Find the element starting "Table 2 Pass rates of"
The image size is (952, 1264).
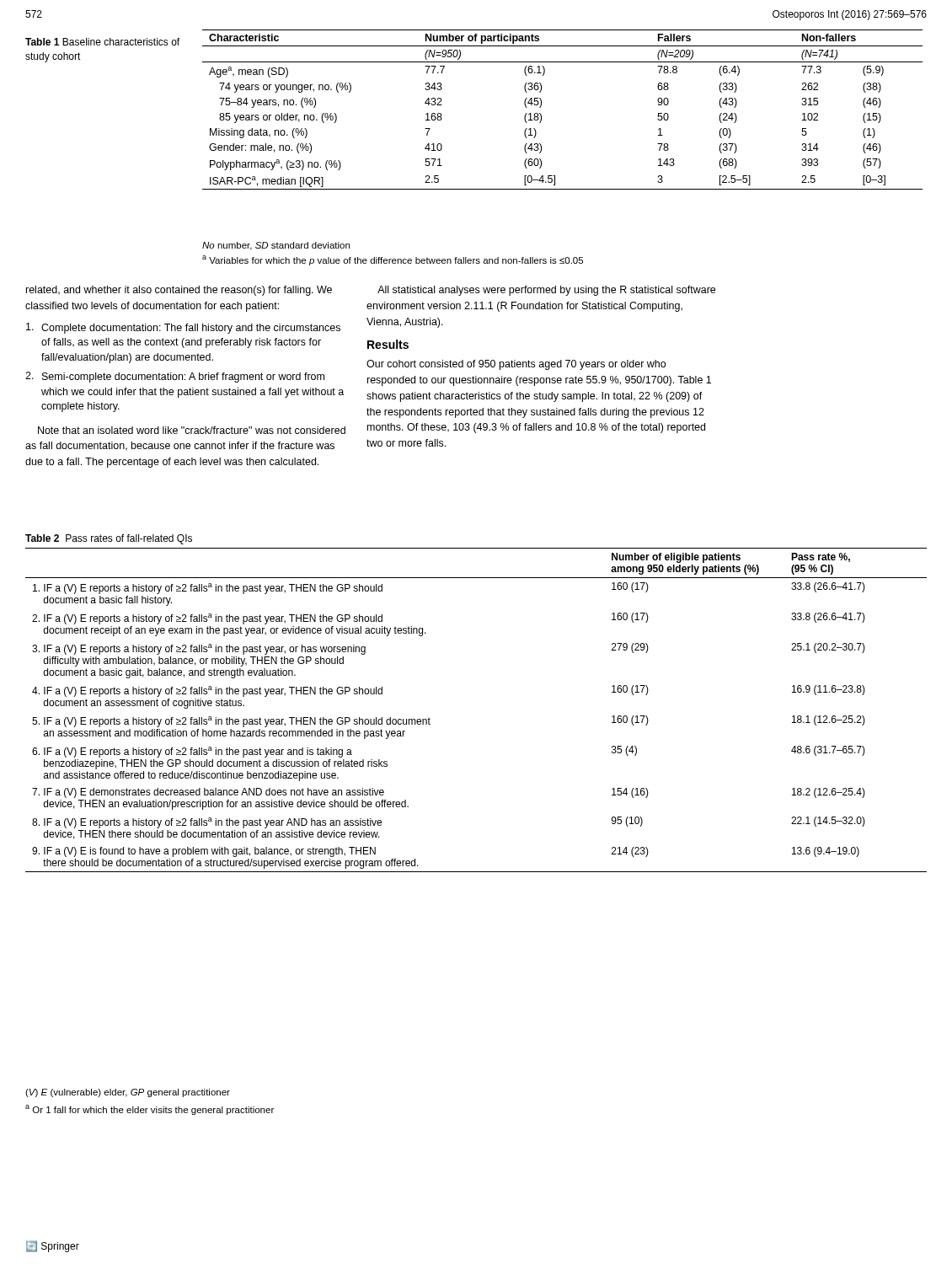coord(109,538)
